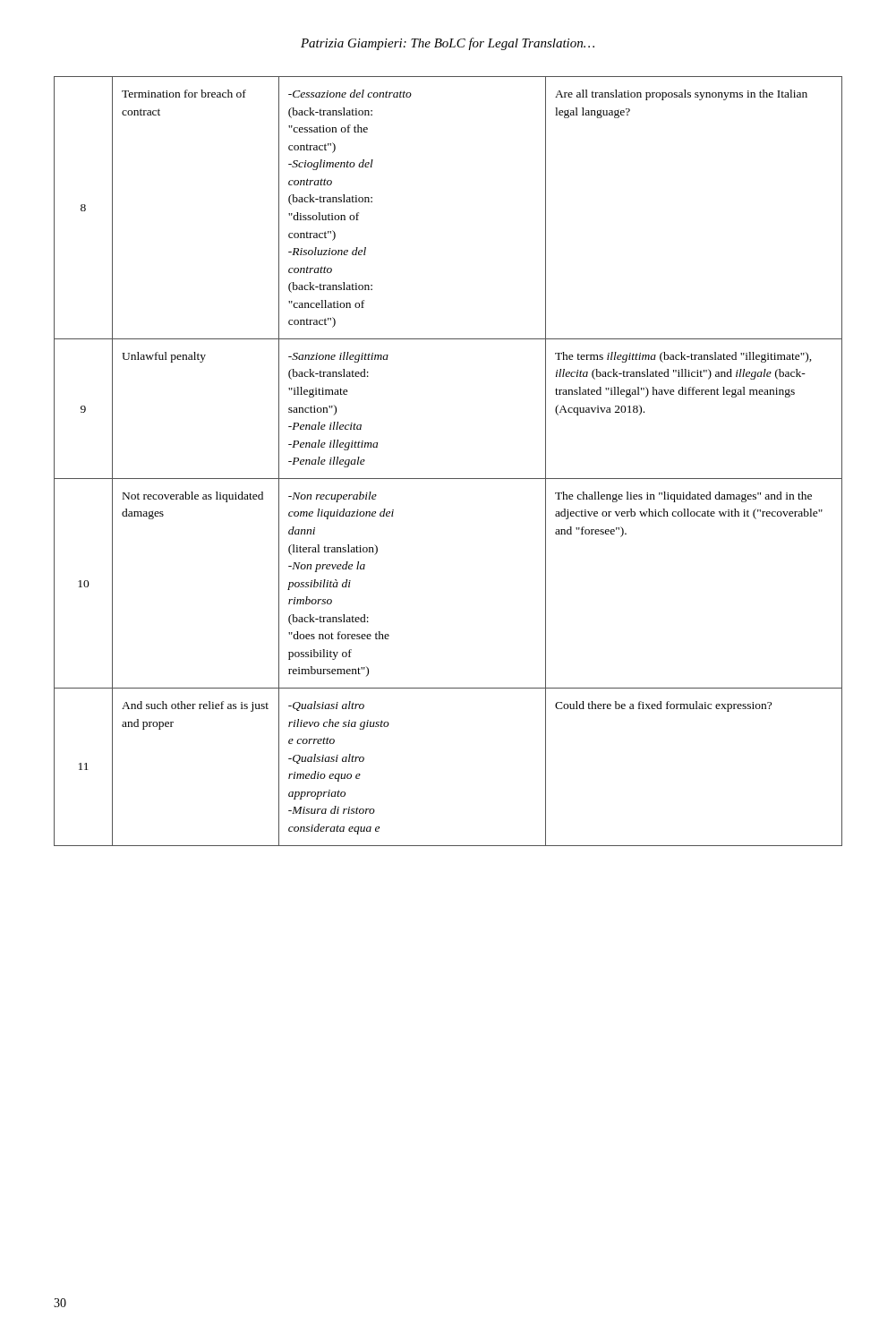Find the table that mentions "-Sanzione illegittima (back-translated: "illegitimate"
This screenshot has width=896, height=1343.
pos(448,461)
